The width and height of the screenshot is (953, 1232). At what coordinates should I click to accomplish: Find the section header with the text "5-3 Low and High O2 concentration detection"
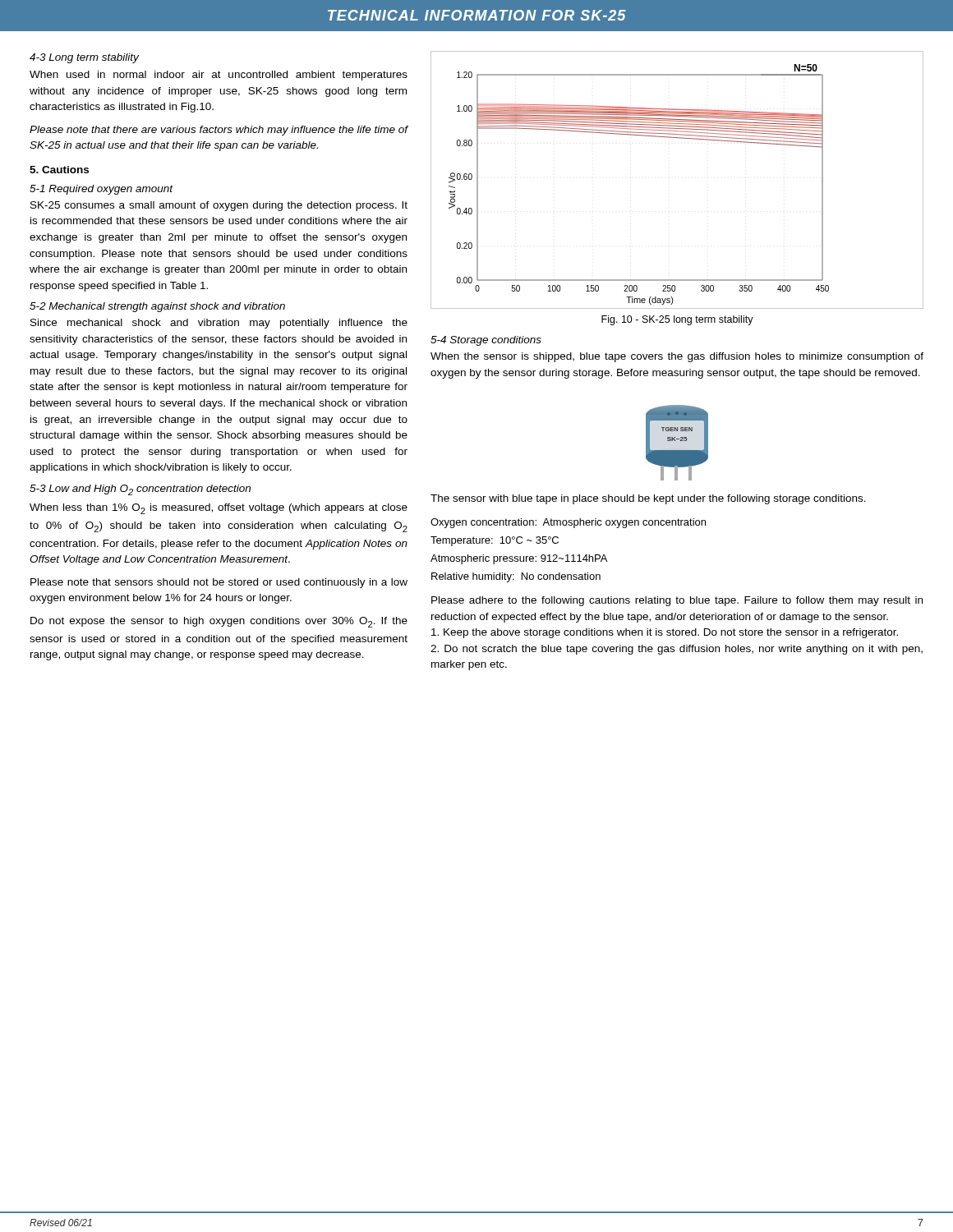point(140,489)
